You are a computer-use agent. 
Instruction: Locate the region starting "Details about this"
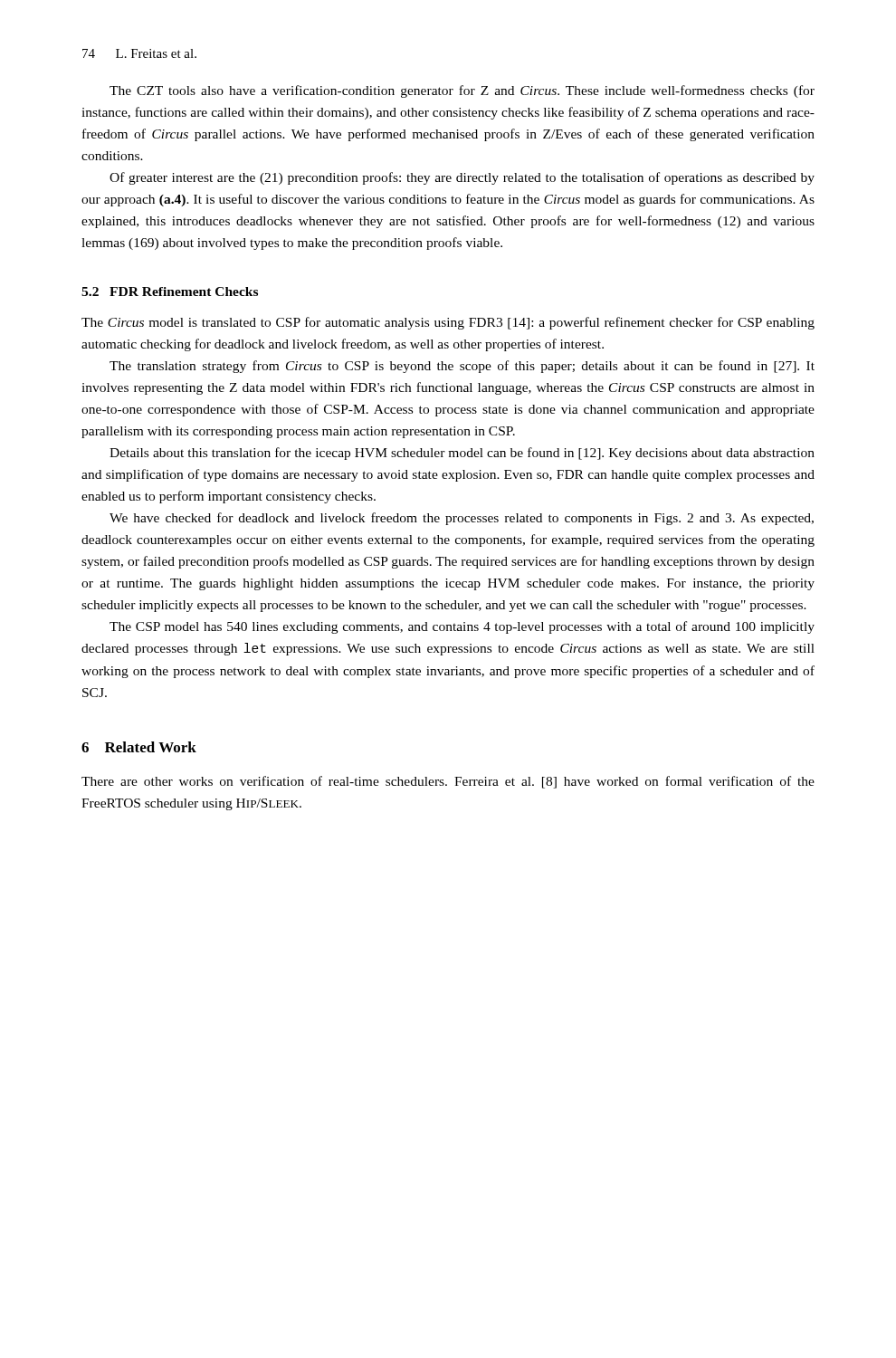448,475
